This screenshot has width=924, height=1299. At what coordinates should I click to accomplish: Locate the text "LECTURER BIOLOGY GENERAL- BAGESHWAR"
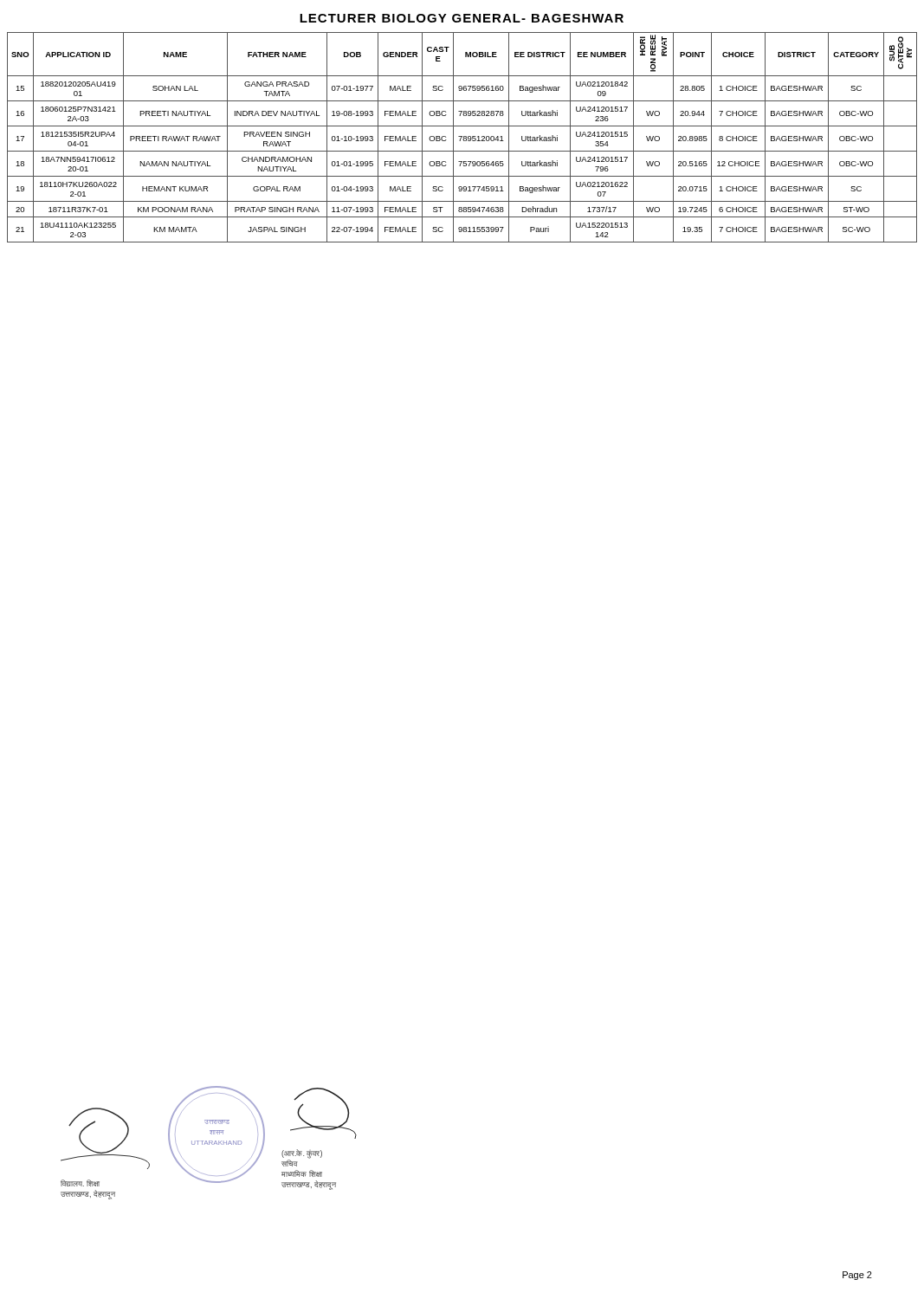click(462, 18)
